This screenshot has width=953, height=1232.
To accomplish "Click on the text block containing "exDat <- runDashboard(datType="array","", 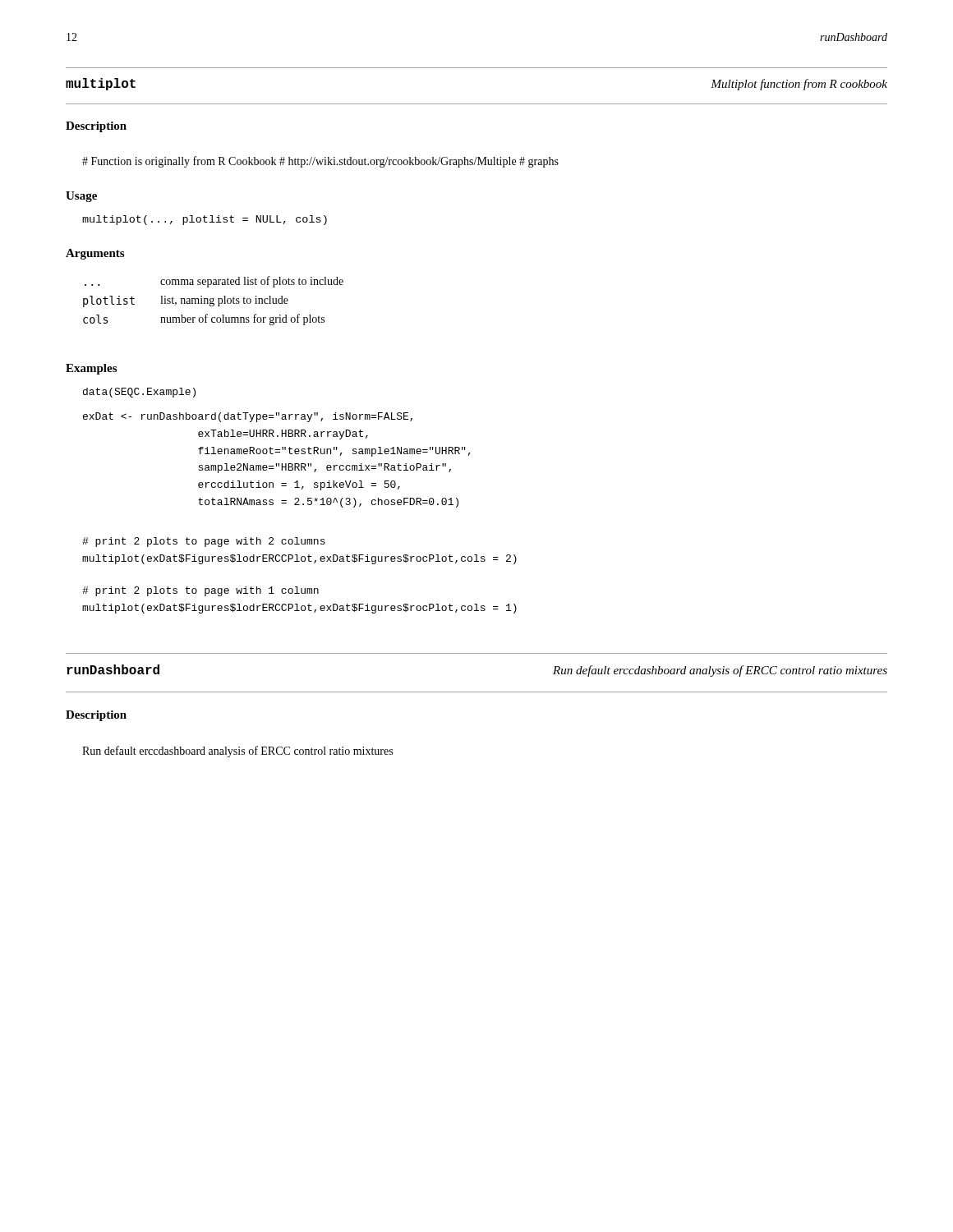I will click(248, 417).
